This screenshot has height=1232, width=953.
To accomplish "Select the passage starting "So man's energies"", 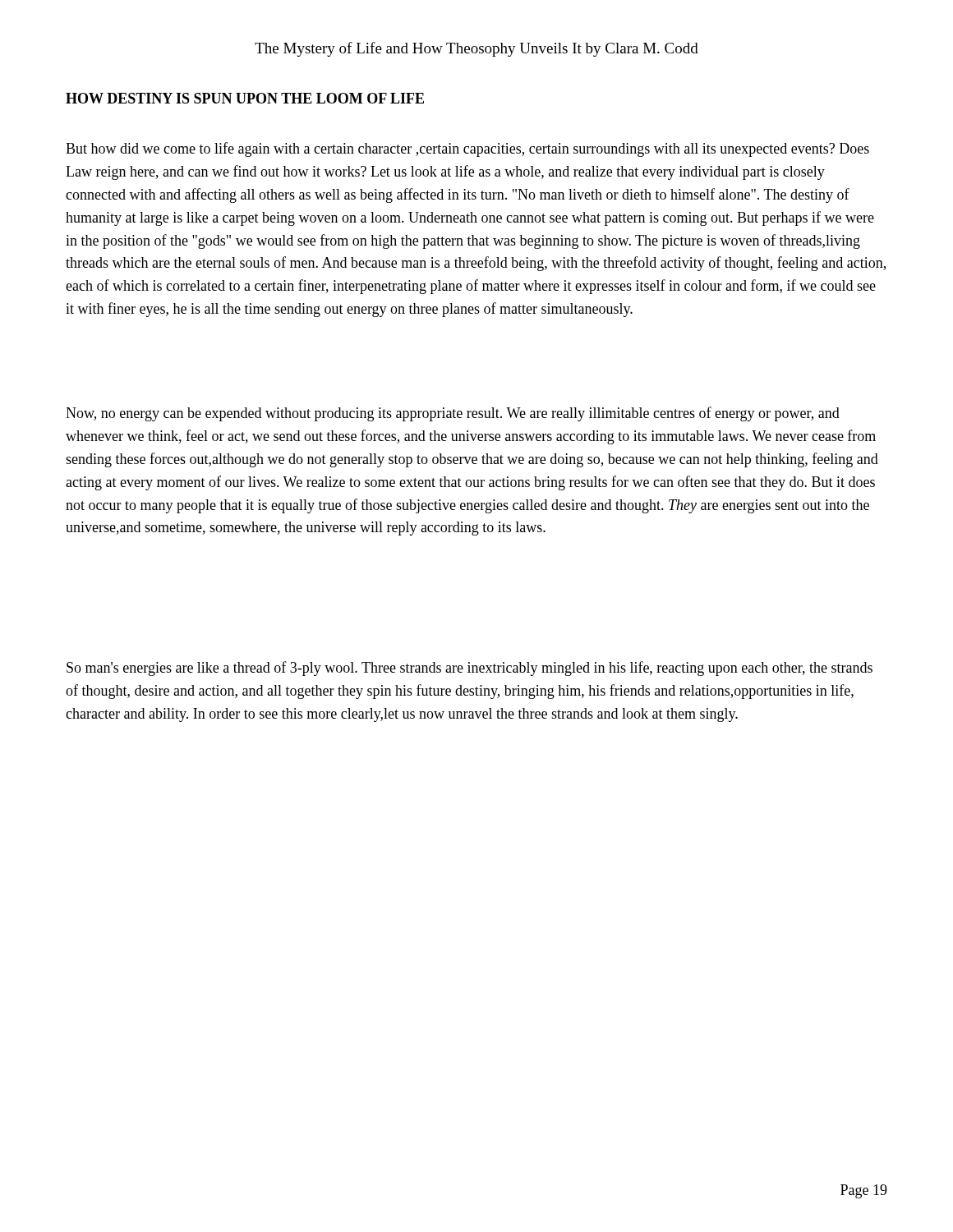I will [469, 691].
